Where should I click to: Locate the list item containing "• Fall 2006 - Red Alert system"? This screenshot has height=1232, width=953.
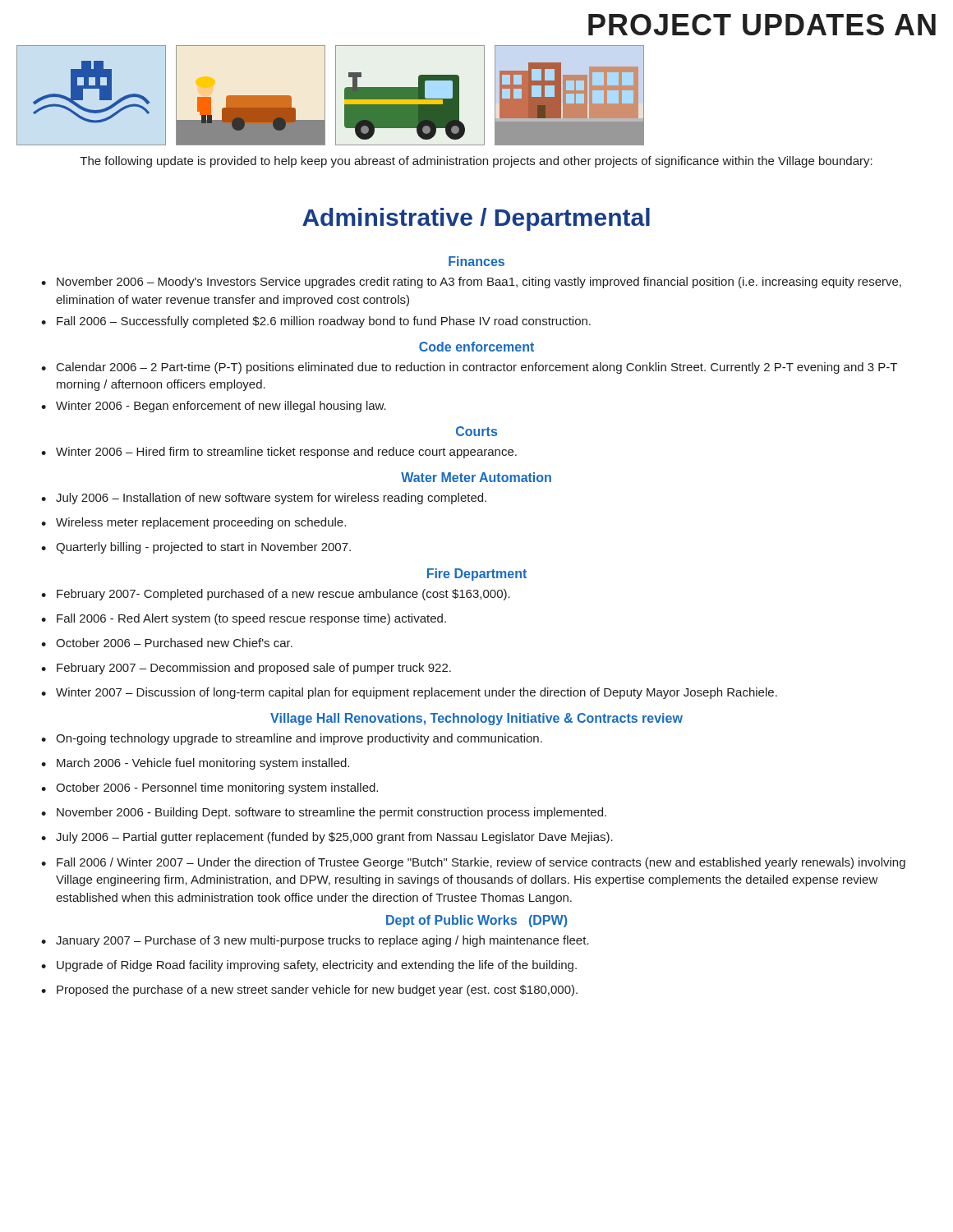tap(244, 619)
